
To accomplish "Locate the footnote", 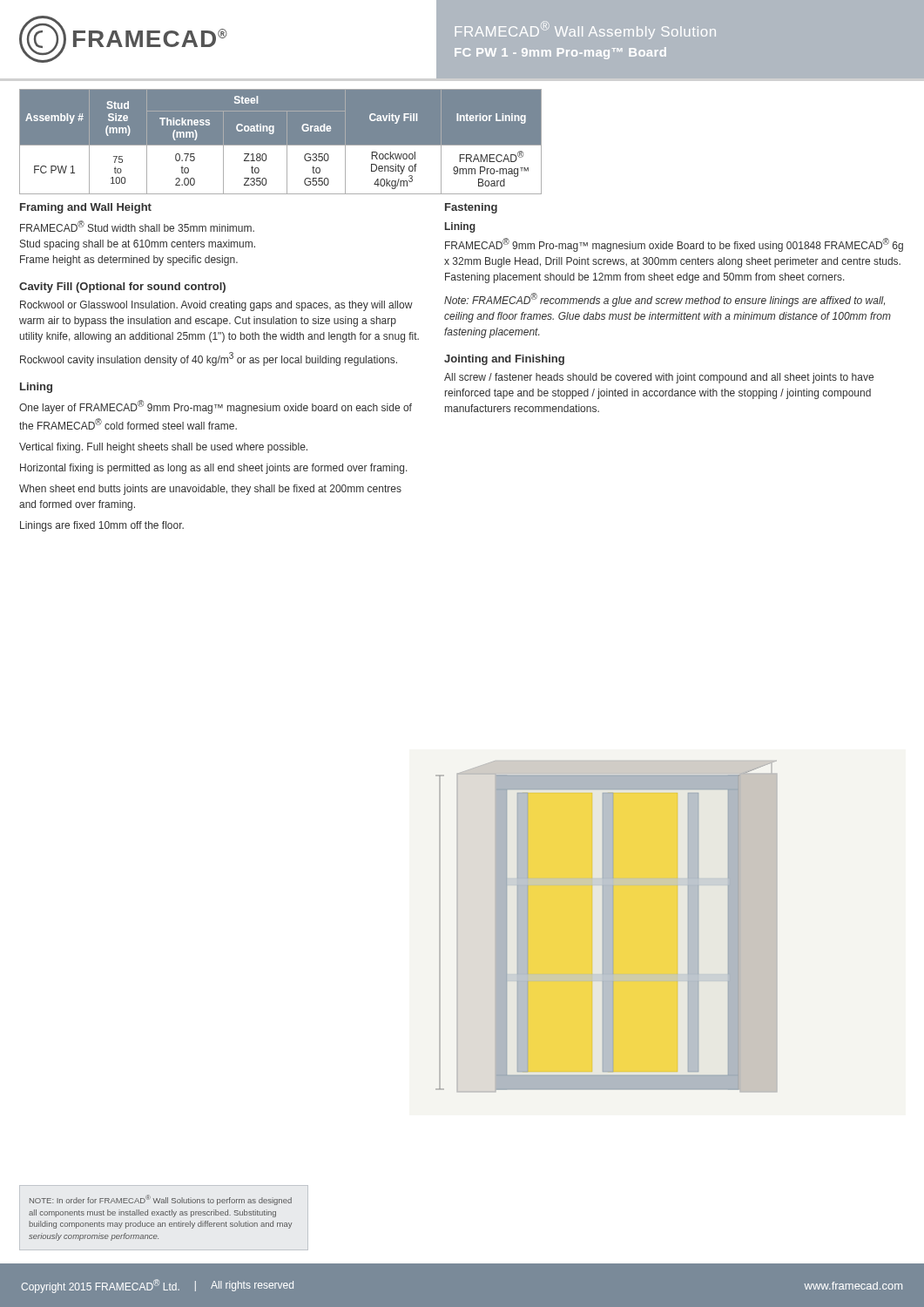I will [160, 1217].
